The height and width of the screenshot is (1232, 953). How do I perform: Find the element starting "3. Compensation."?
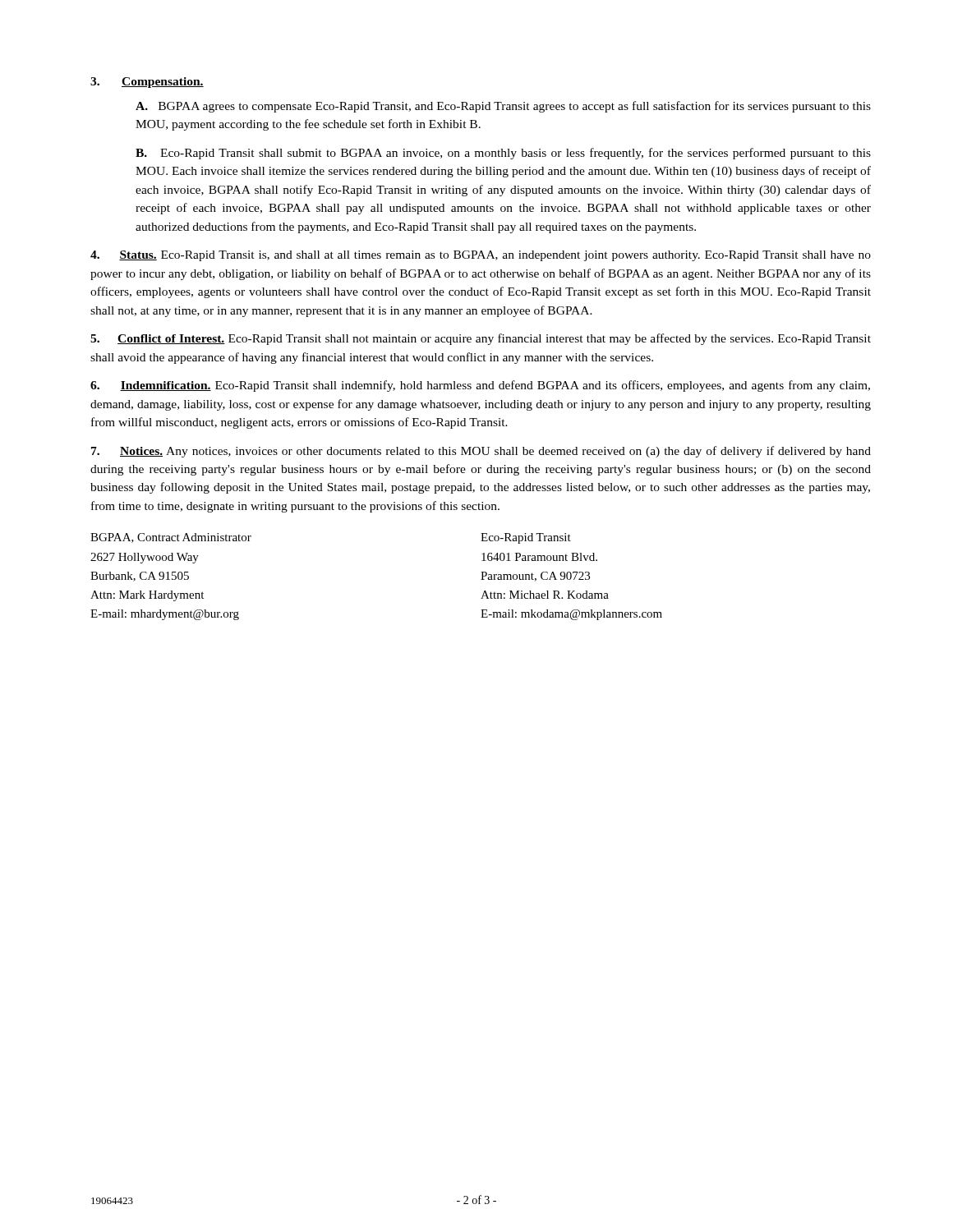pos(147,81)
